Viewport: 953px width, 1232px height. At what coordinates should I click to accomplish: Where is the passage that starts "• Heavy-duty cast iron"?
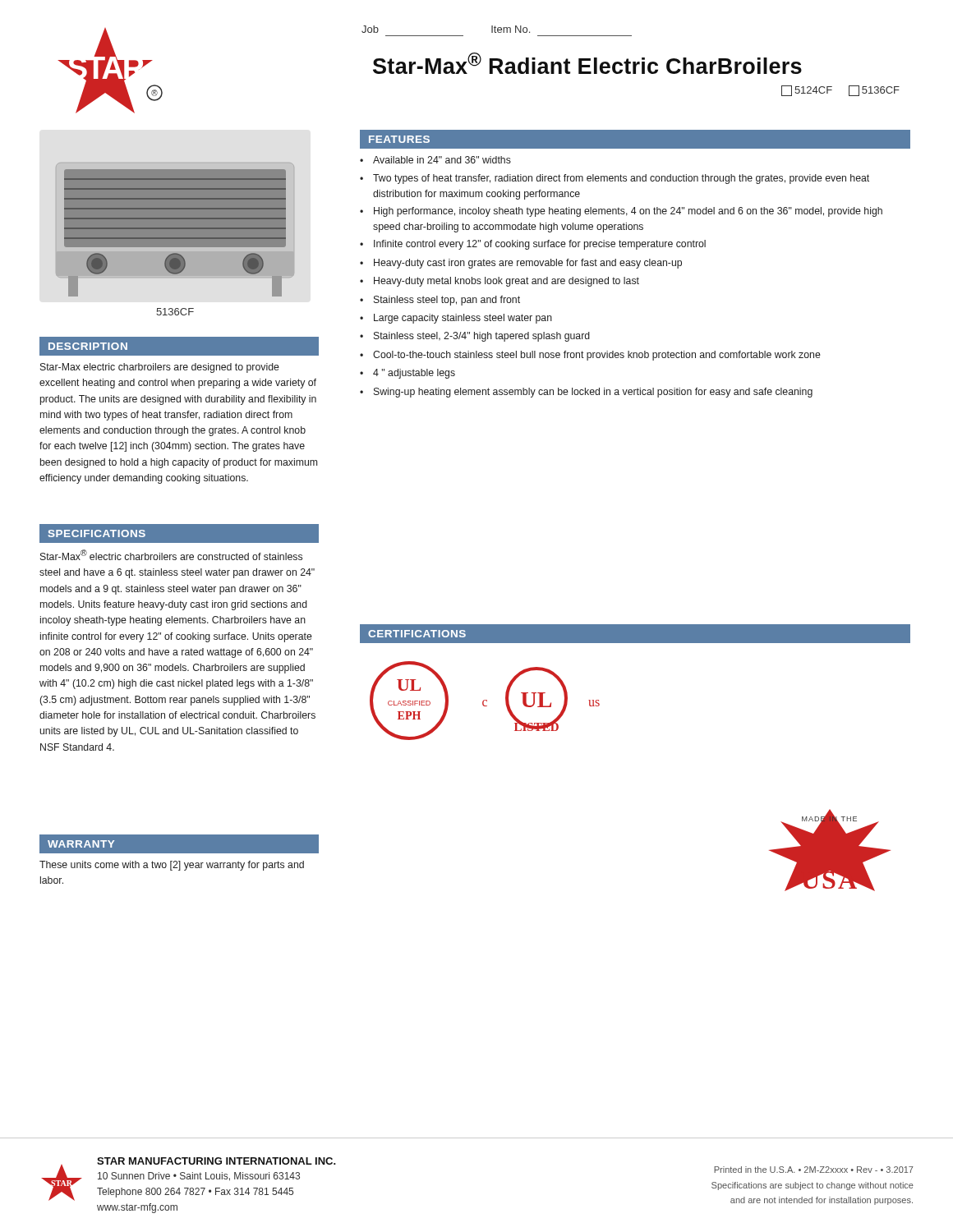pos(521,263)
